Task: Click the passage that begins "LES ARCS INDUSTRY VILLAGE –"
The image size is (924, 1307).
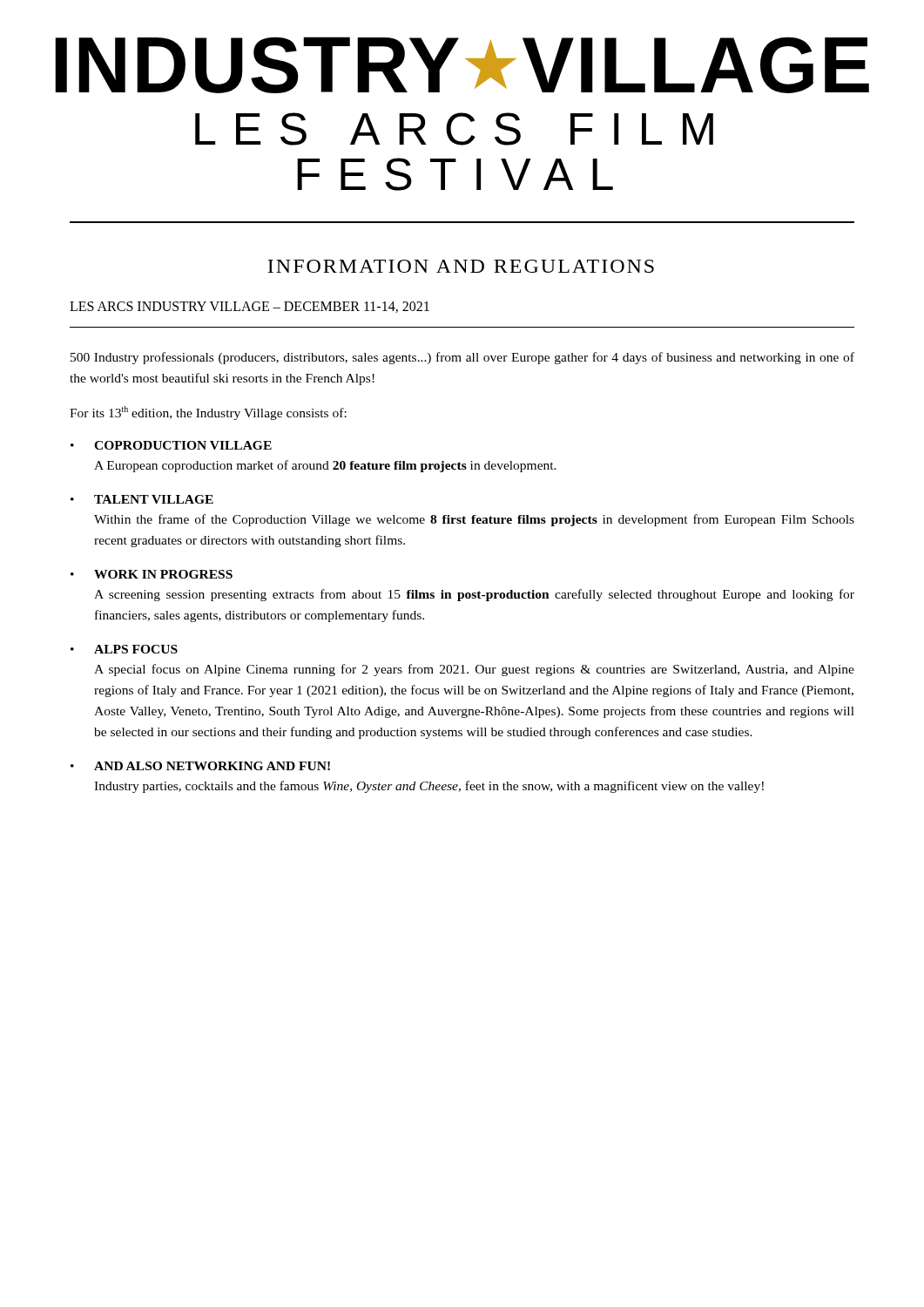Action: tap(250, 306)
